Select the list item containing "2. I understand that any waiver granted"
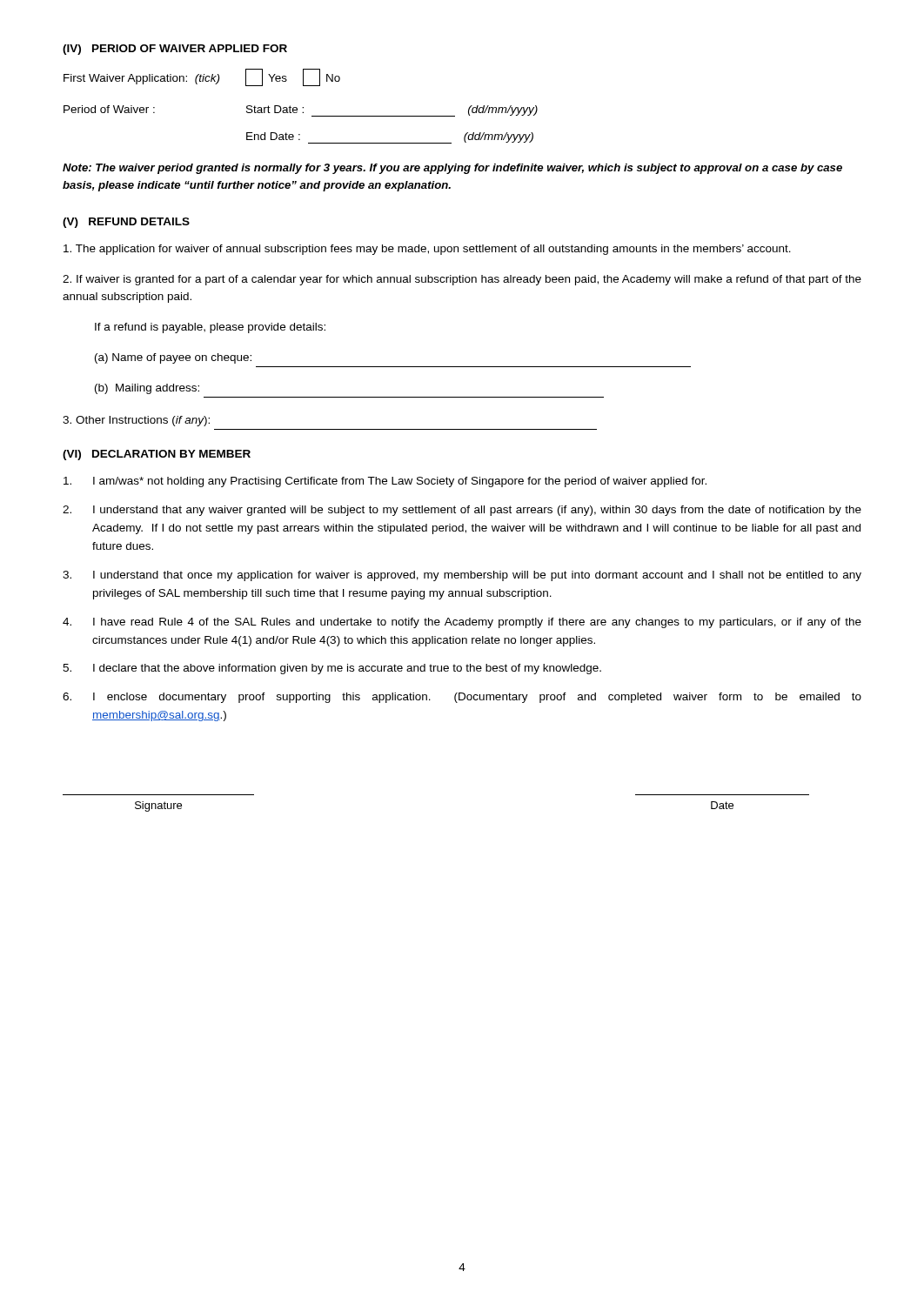Viewport: 924px width, 1305px height. click(x=462, y=528)
